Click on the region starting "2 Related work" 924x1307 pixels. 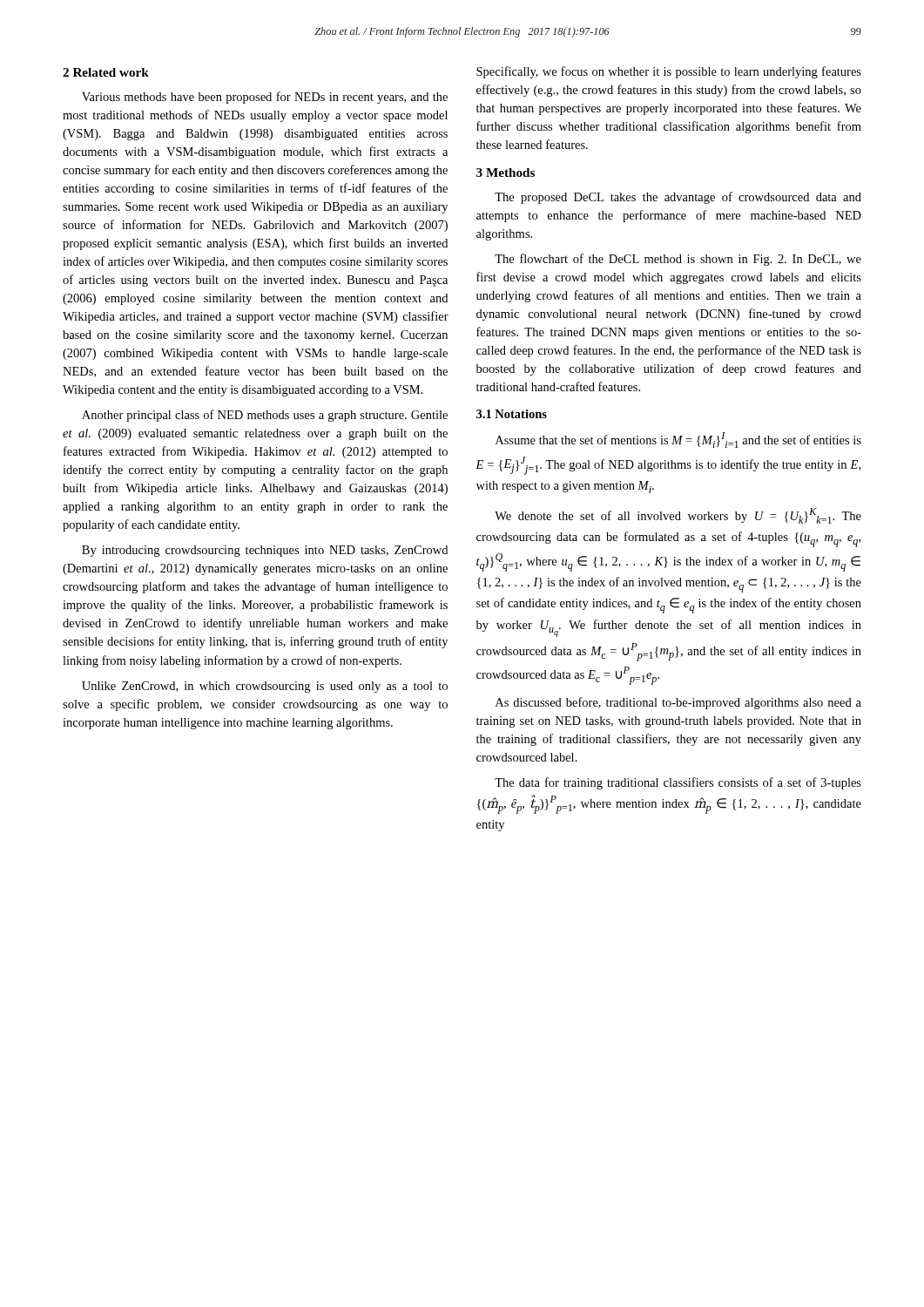click(x=106, y=72)
